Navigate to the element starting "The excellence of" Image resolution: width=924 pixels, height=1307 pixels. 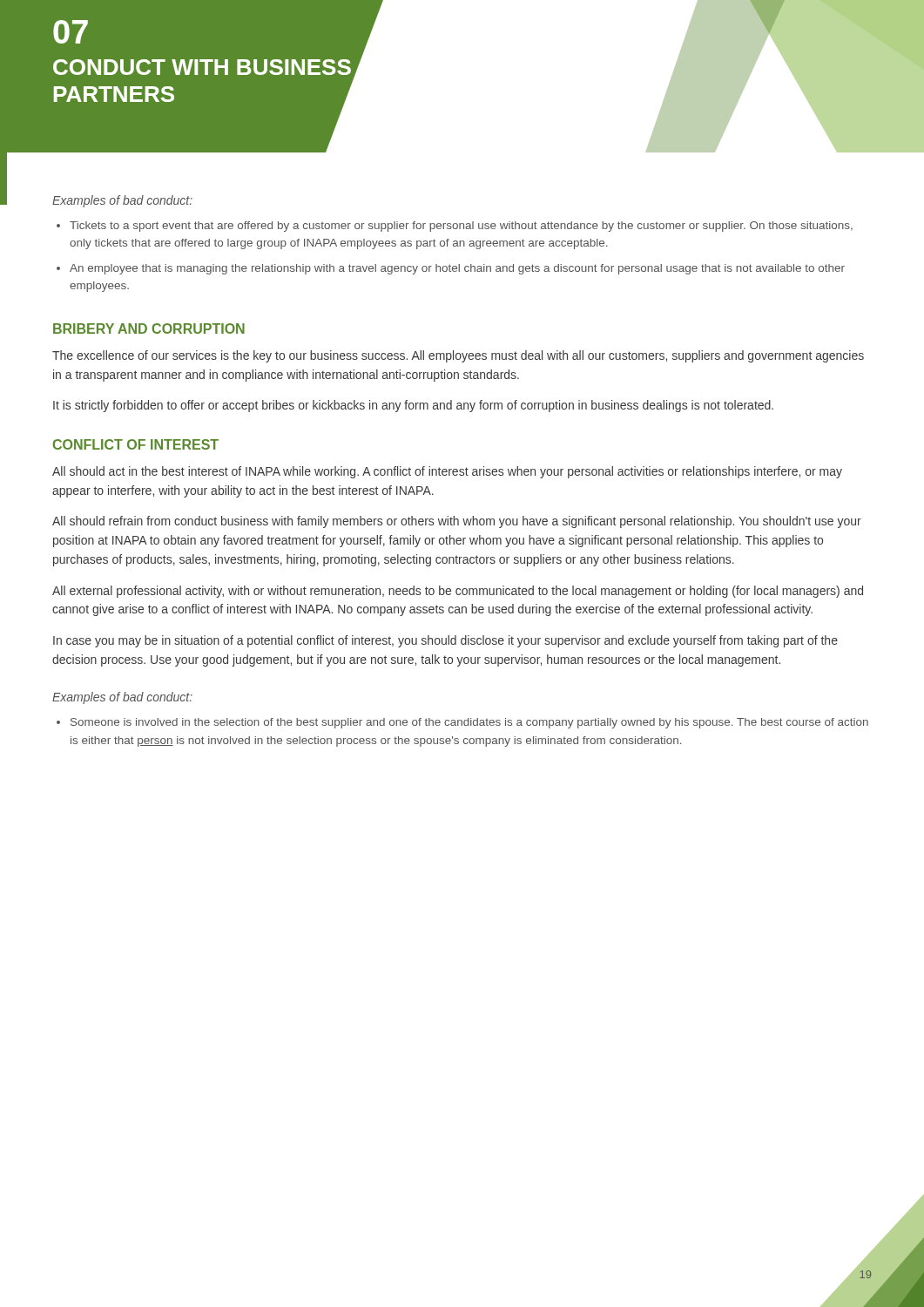[458, 365]
